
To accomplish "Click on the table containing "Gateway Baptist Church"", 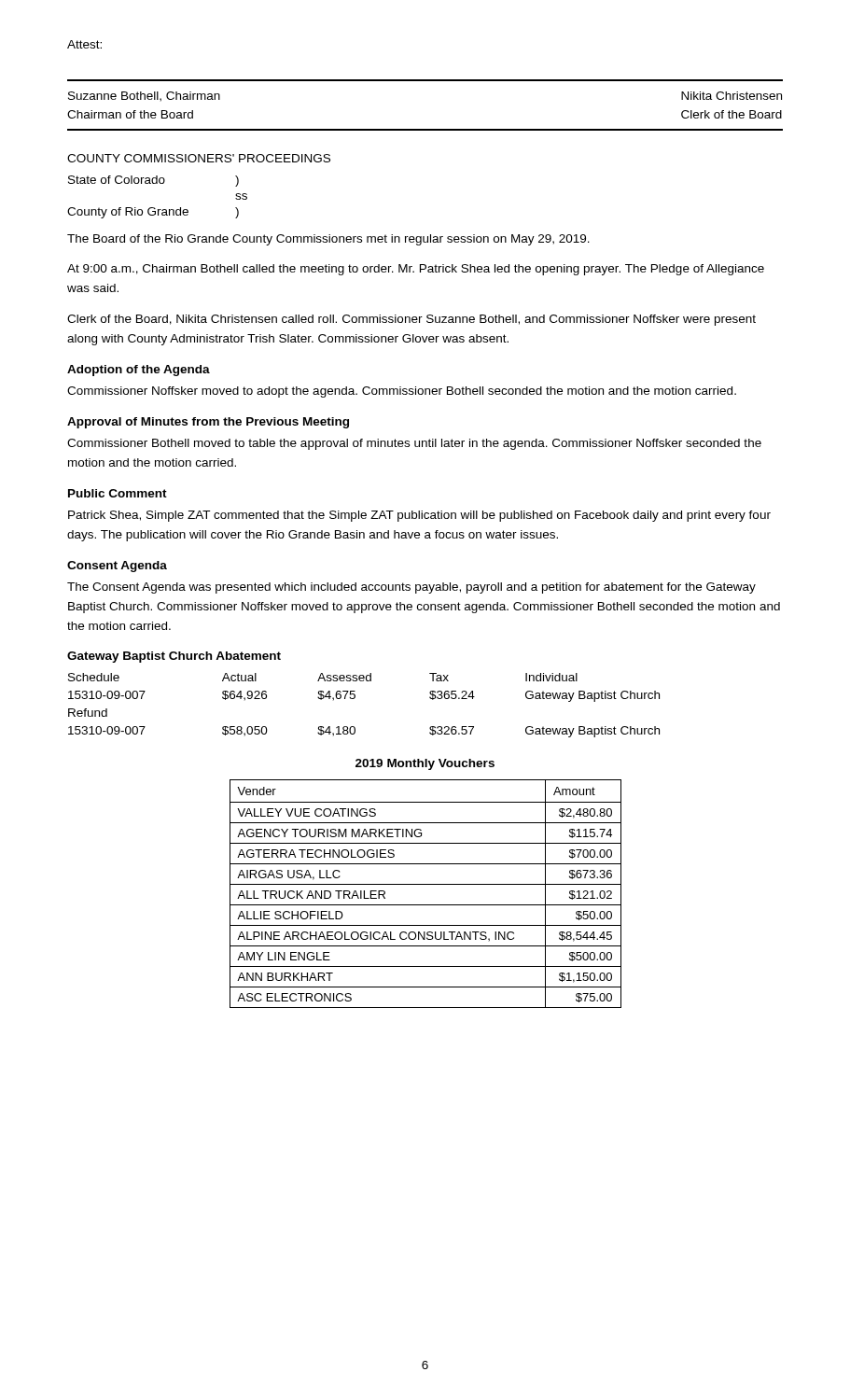I will click(x=425, y=704).
